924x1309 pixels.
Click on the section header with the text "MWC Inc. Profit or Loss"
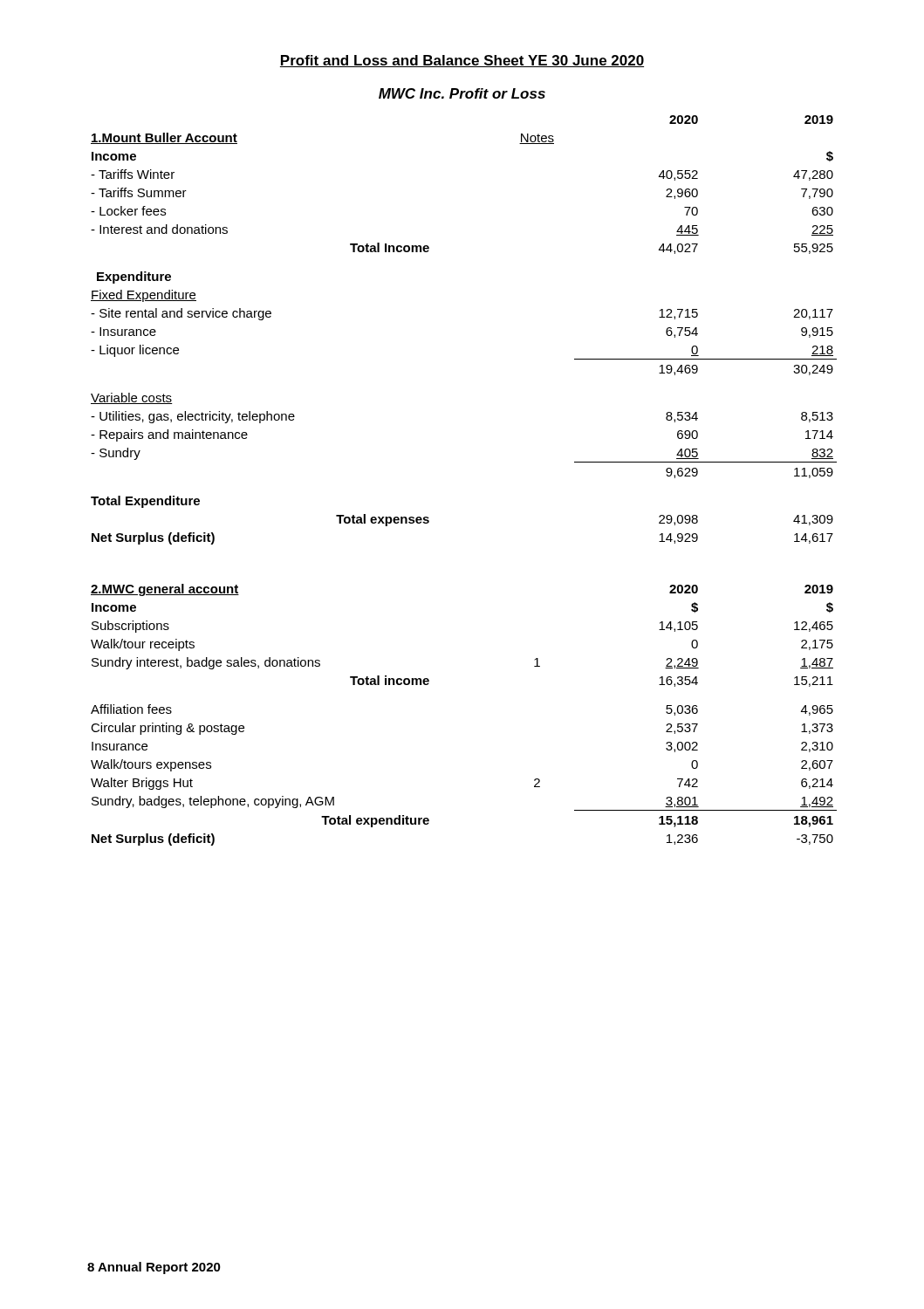462,94
